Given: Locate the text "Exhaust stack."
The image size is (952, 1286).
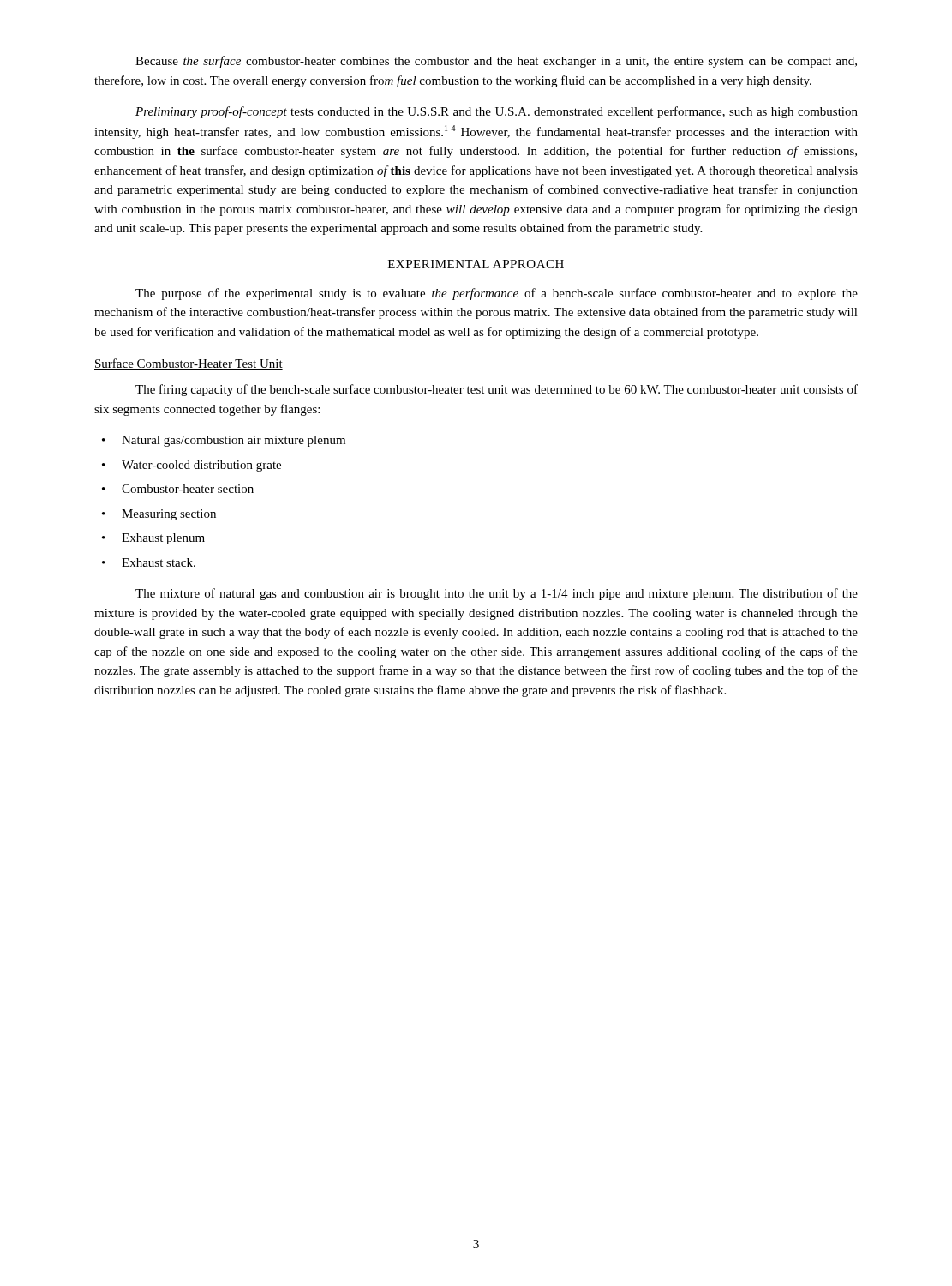Looking at the screenshot, I should [149, 562].
